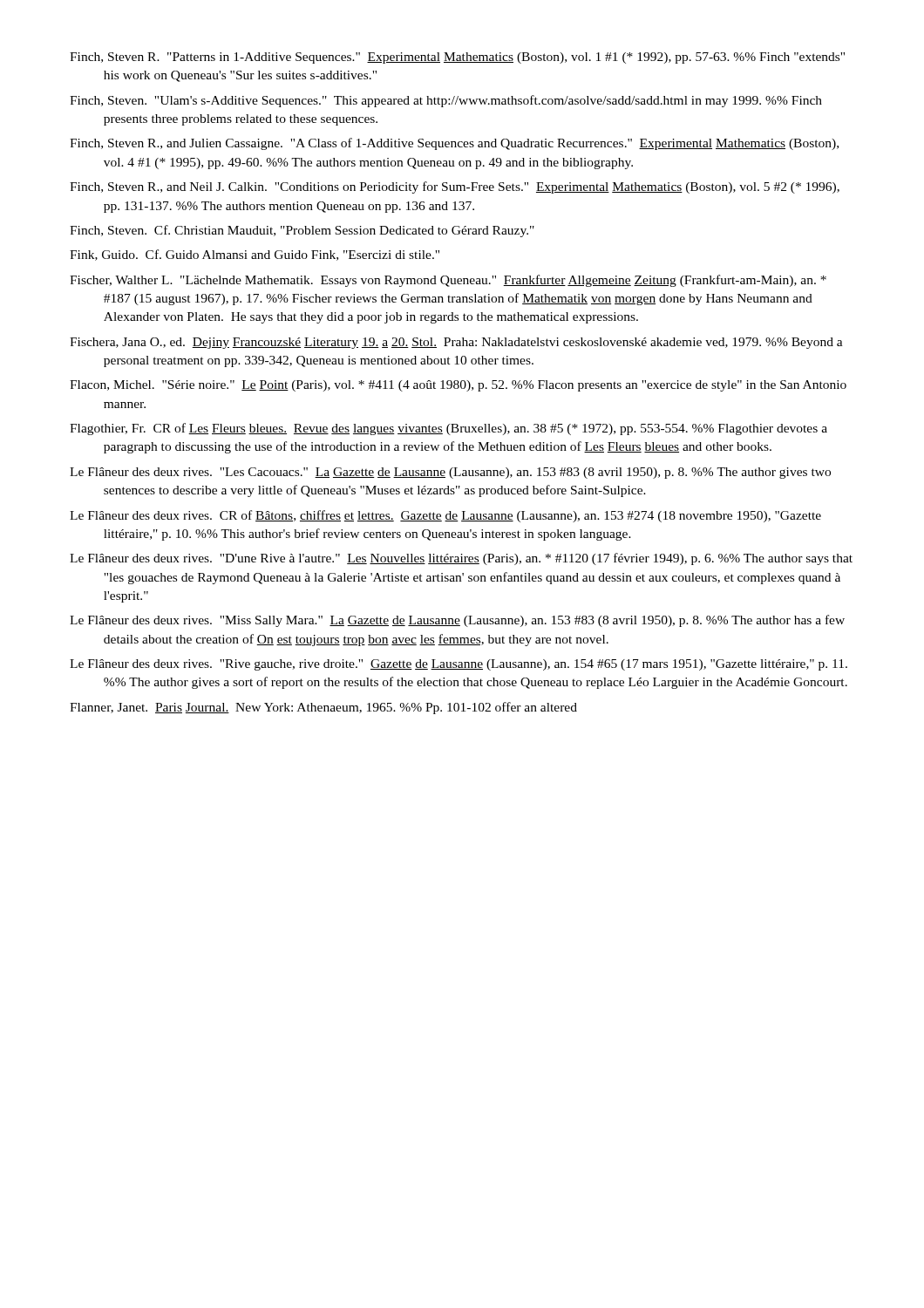Screen dimensions: 1308x924
Task: Find the block on this page that starts "Flacon, Michel. "Série noire." Le Point (Paris), vol."
Action: [x=458, y=394]
